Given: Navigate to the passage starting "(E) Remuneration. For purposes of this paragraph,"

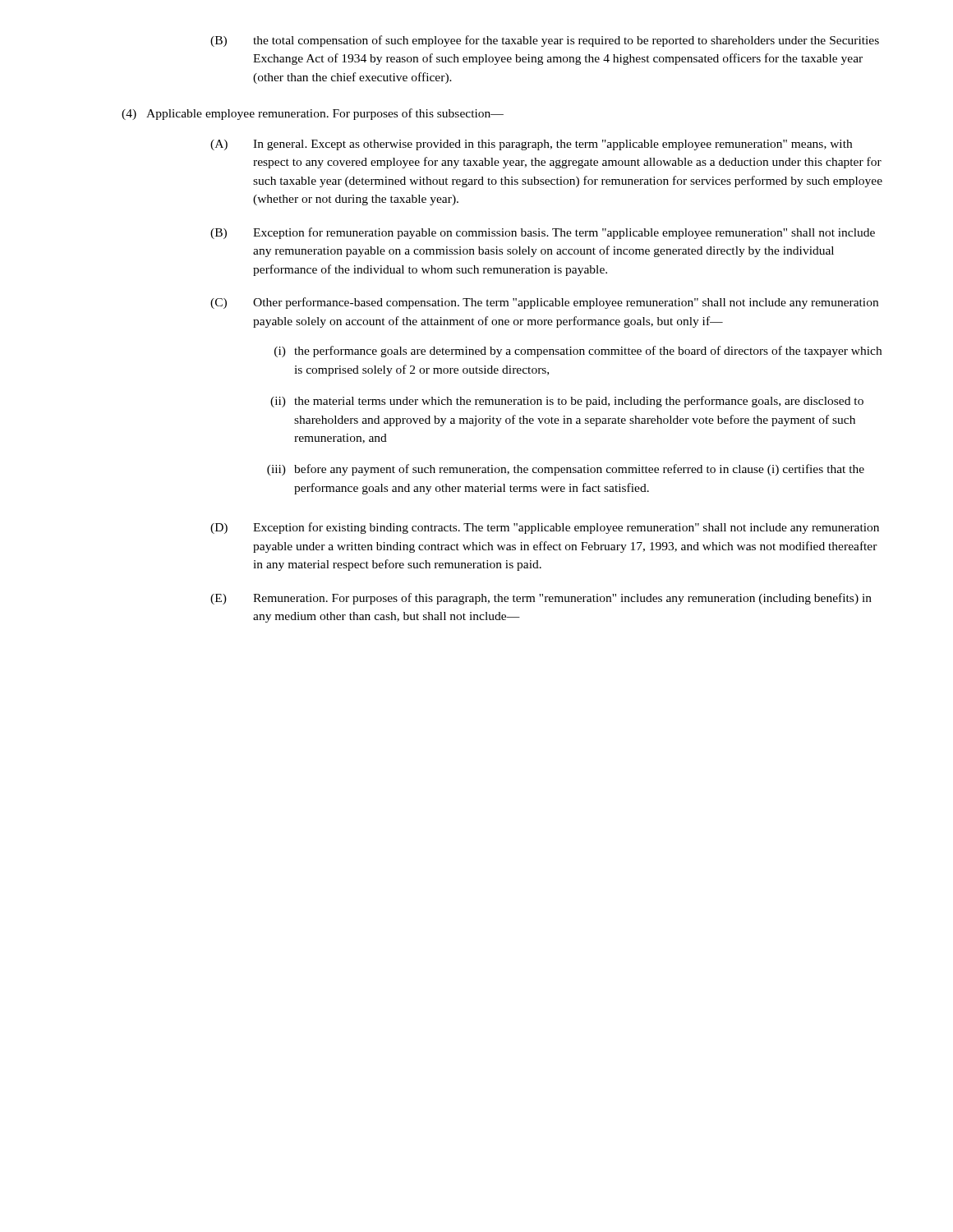Looking at the screenshot, I should 549,607.
